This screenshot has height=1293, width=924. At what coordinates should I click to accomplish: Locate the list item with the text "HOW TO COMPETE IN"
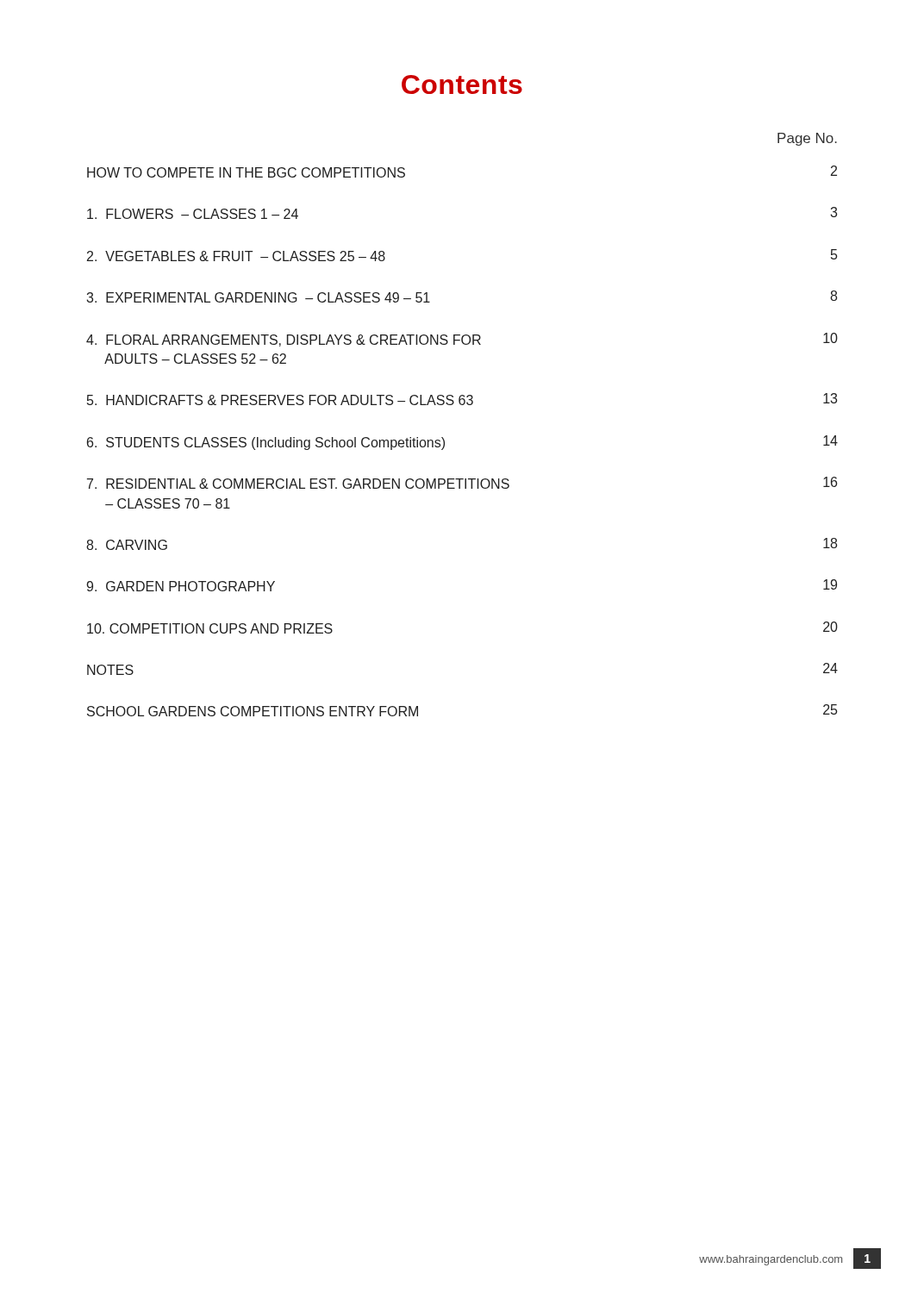[246, 173]
